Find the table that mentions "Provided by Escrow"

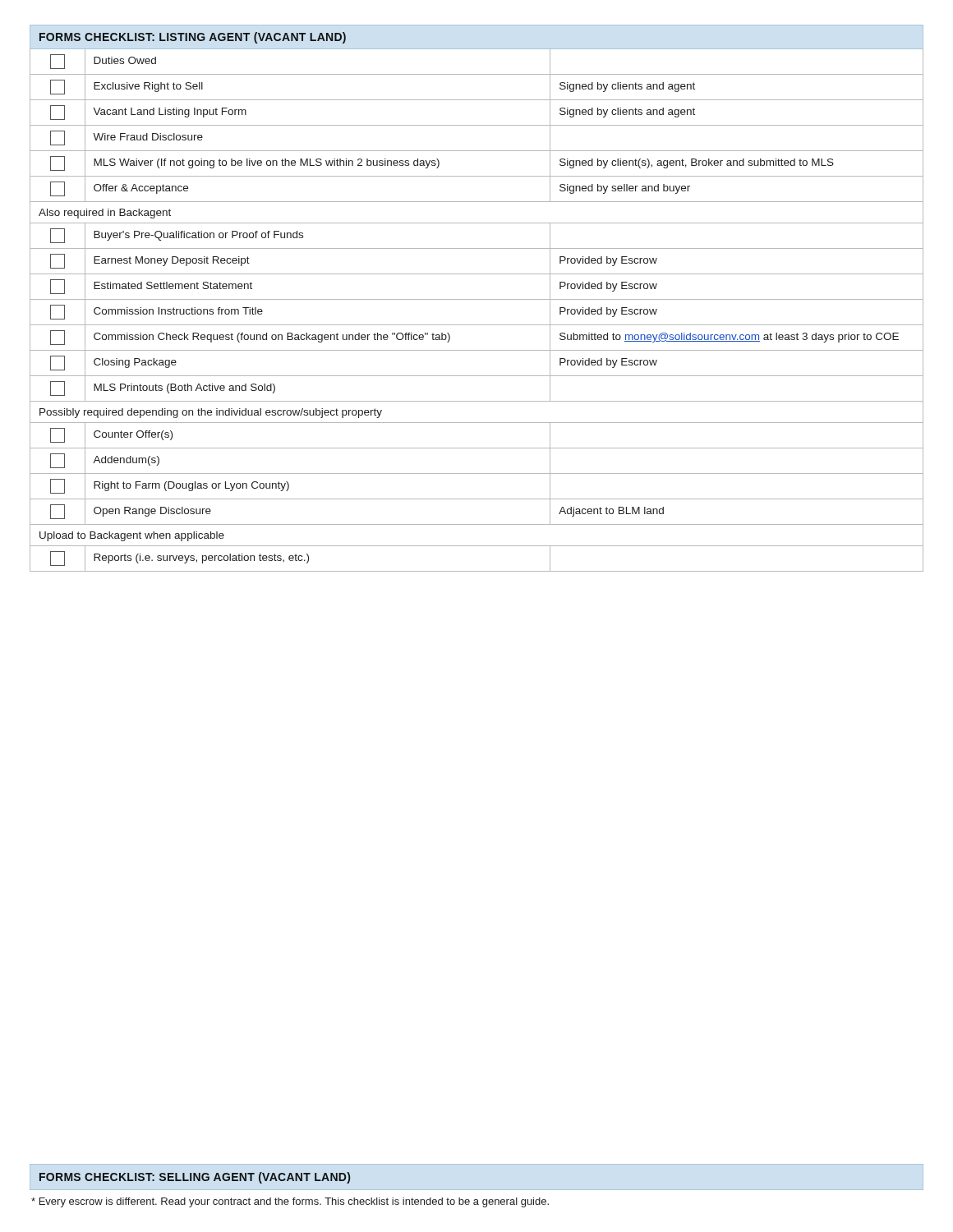(476, 298)
